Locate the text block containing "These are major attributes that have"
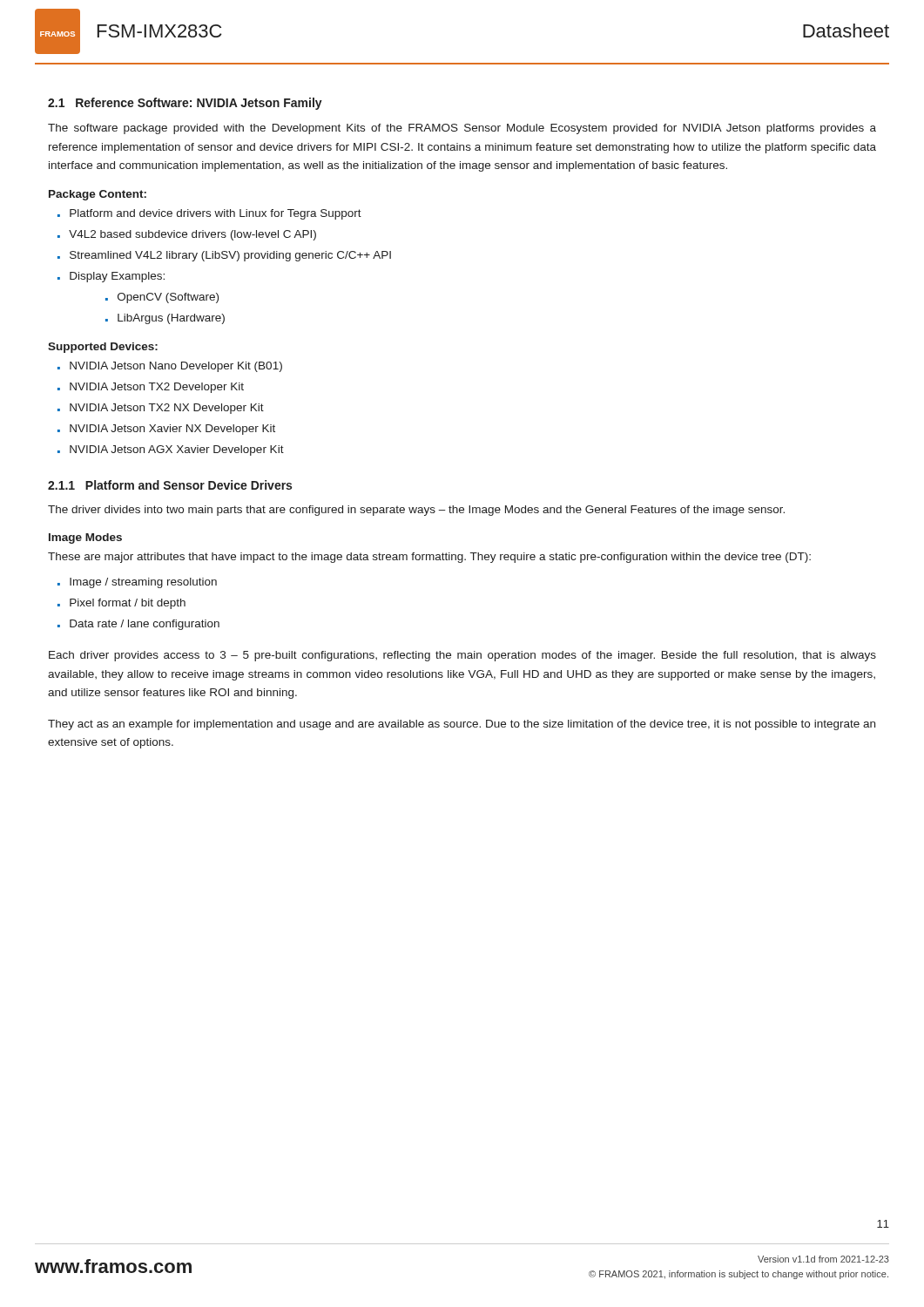 (x=430, y=557)
